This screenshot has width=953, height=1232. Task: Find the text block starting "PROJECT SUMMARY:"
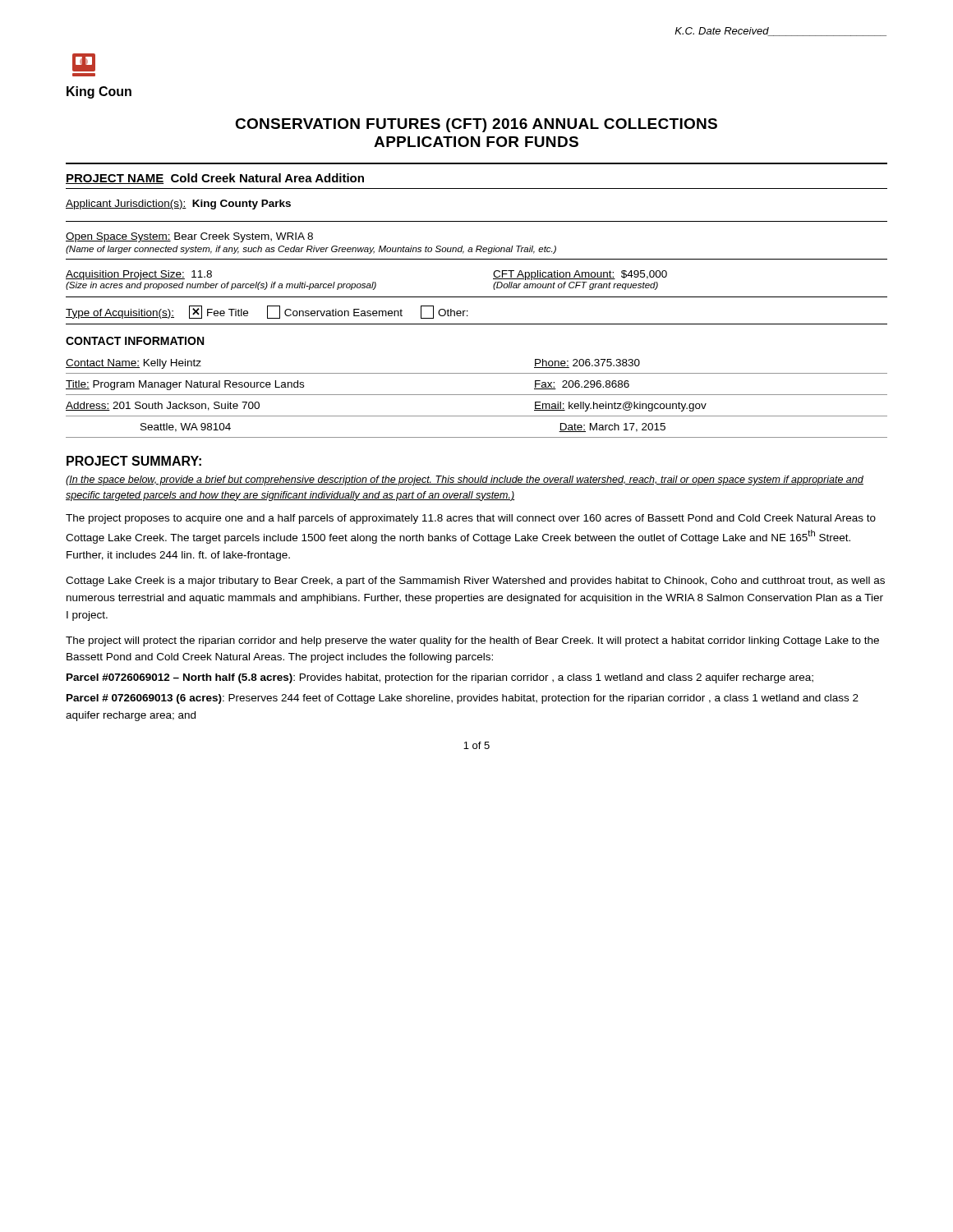pyautogui.click(x=134, y=461)
